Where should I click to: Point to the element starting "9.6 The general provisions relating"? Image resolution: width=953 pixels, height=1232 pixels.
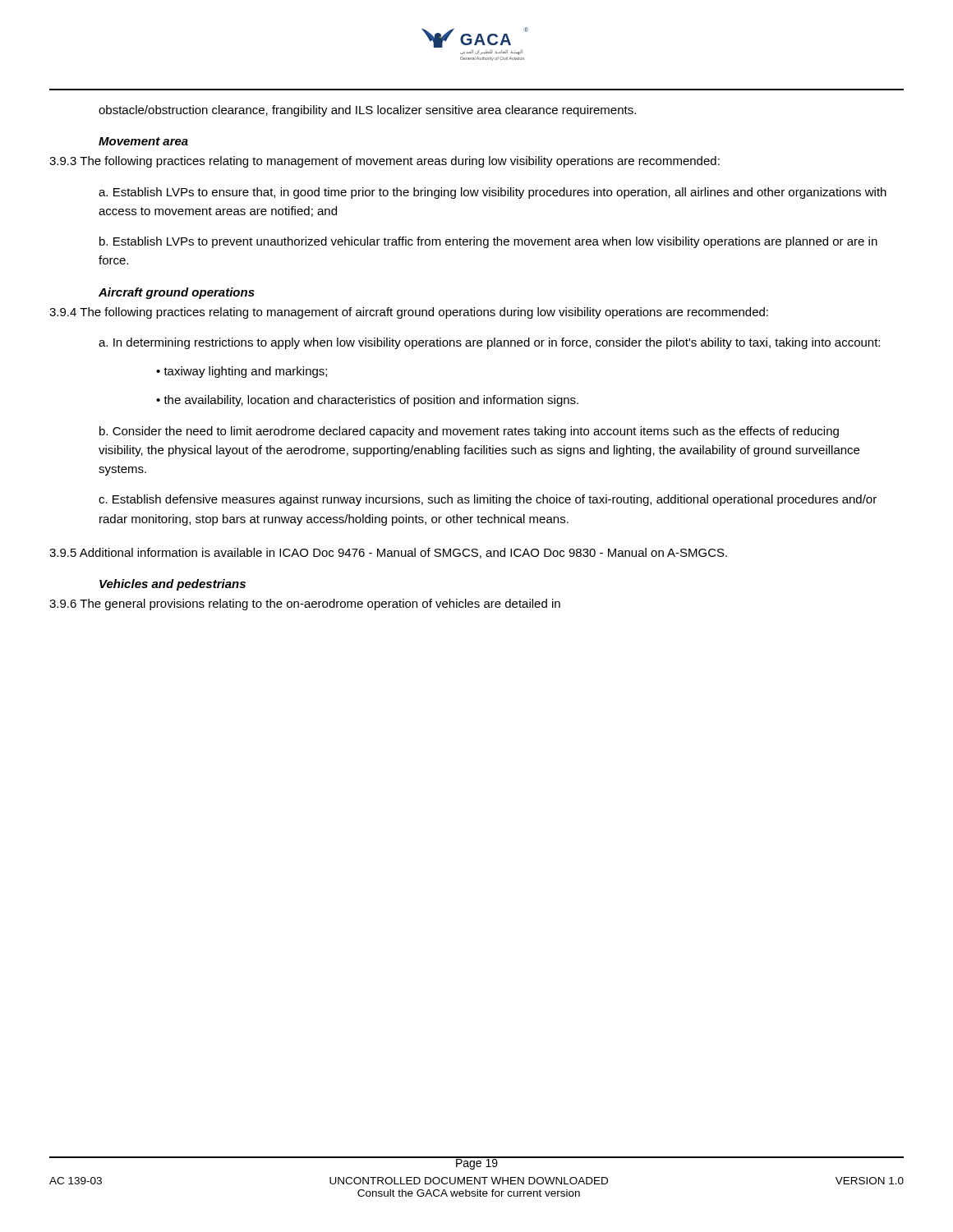[305, 603]
